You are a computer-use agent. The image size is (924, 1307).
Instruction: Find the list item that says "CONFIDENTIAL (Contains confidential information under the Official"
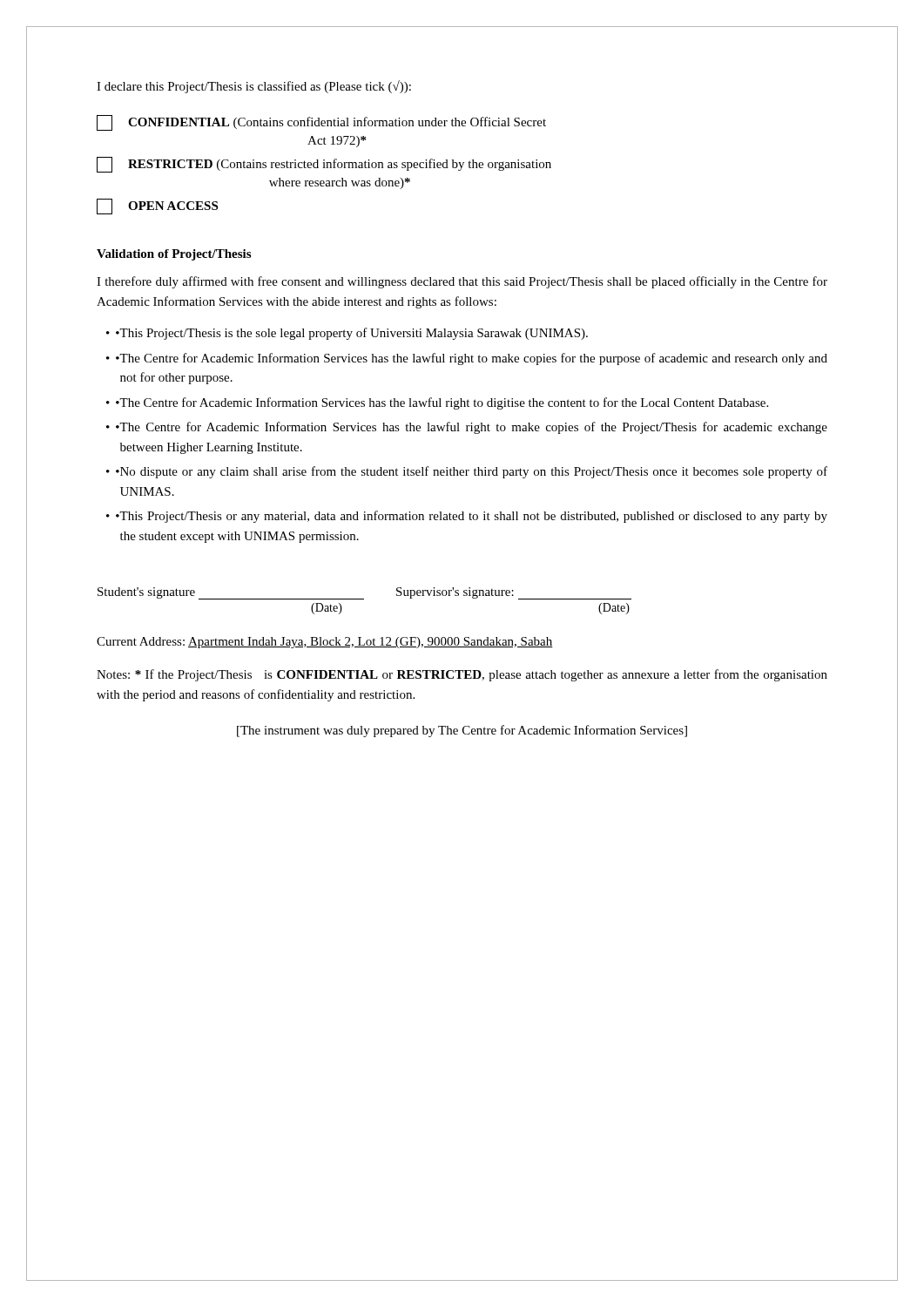point(321,132)
